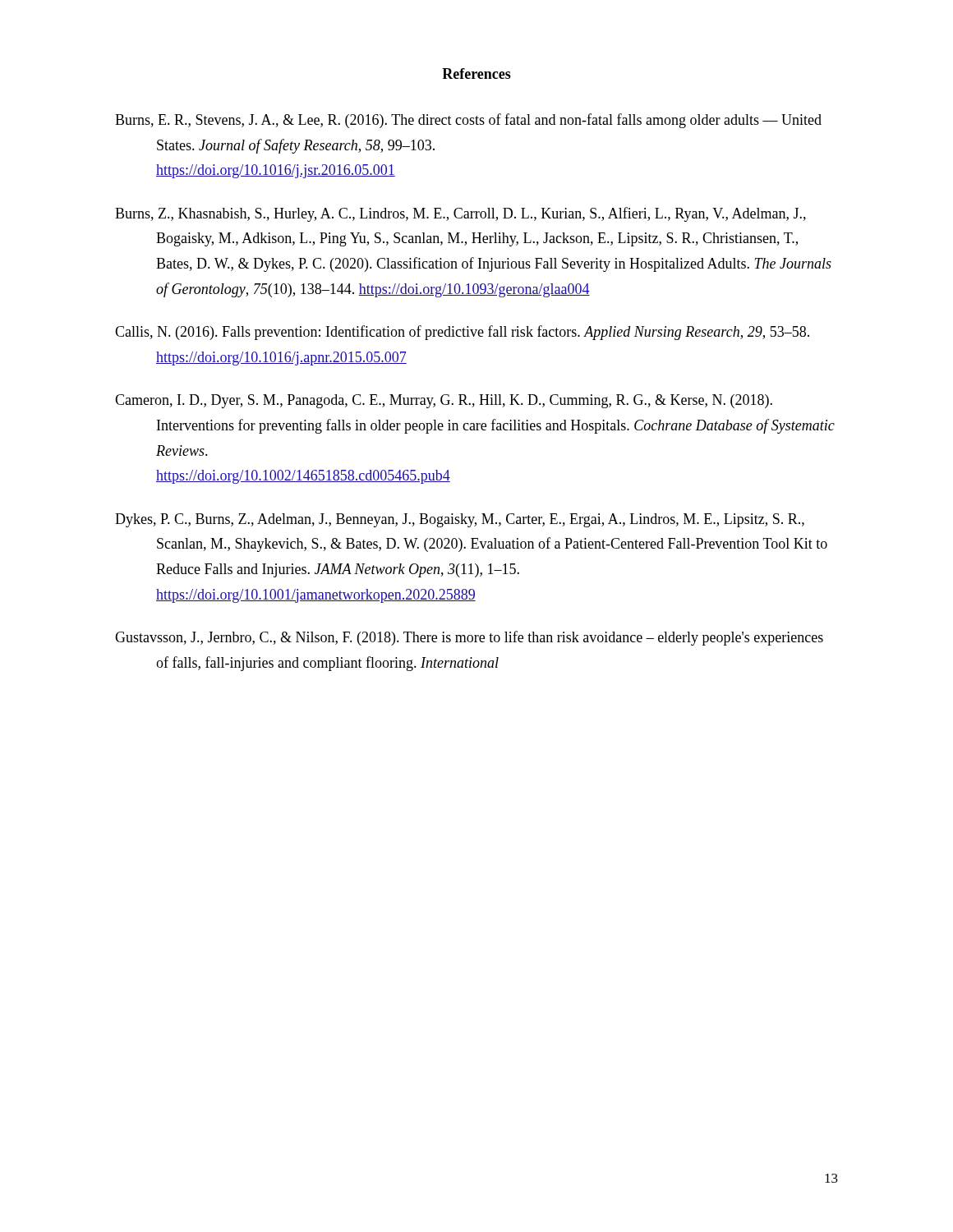This screenshot has width=953, height=1232.
Task: Click on the text starting "Burns, Z., Khasnabish, S.,"
Action: pos(473,251)
